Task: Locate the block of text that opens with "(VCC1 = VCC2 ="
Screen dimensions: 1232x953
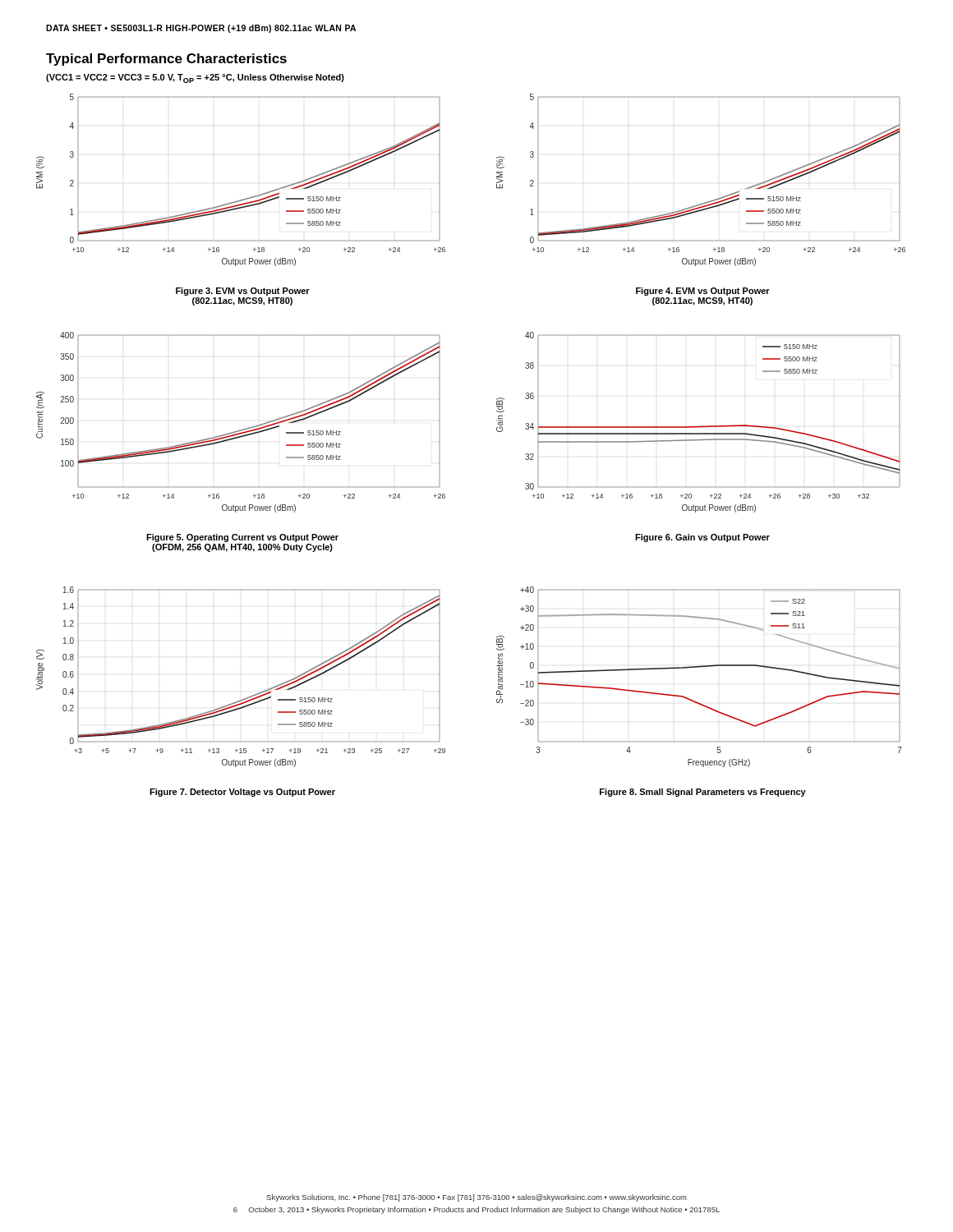Action: pyautogui.click(x=195, y=79)
